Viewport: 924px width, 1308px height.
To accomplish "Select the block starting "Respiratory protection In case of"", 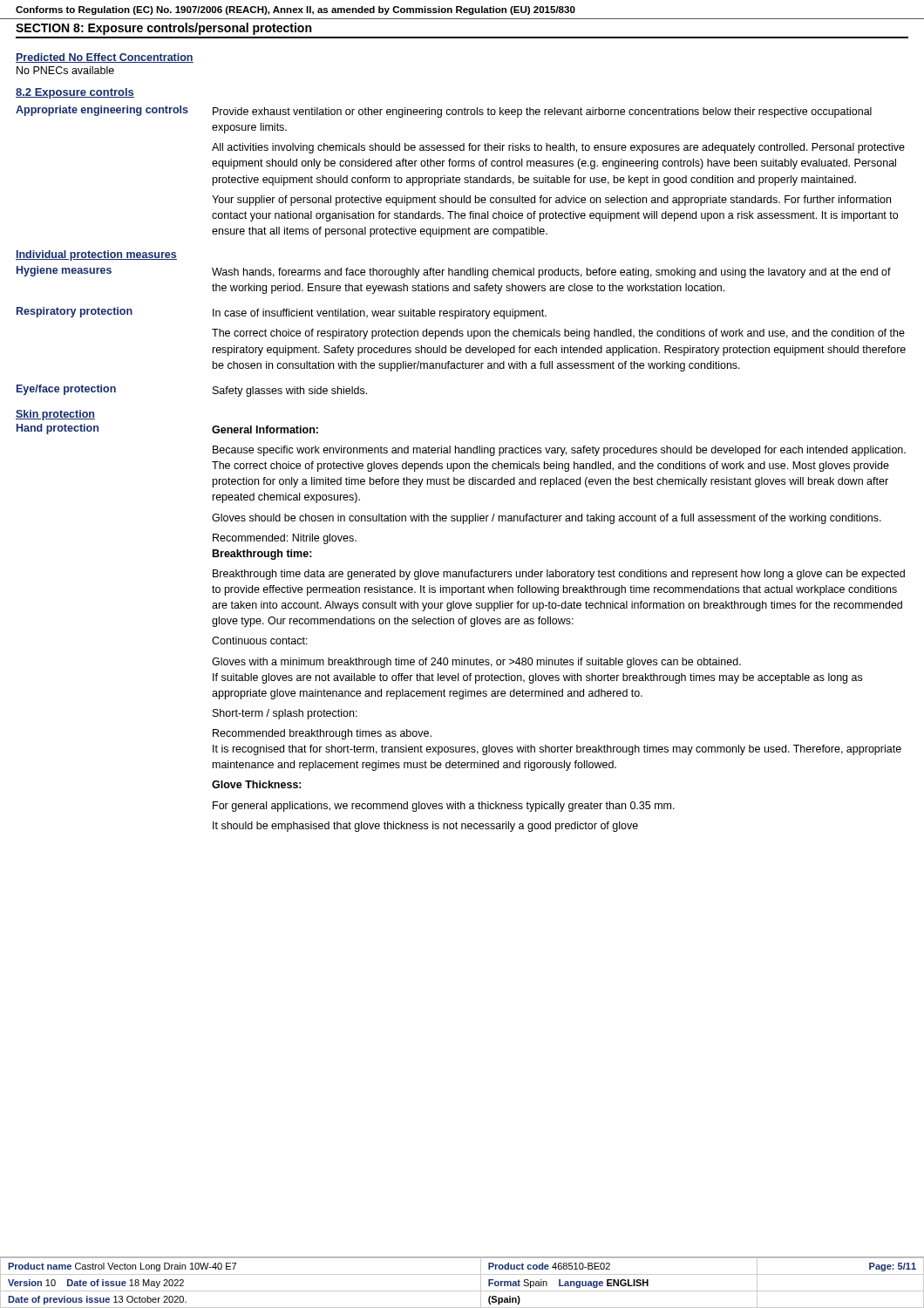I will click(462, 341).
